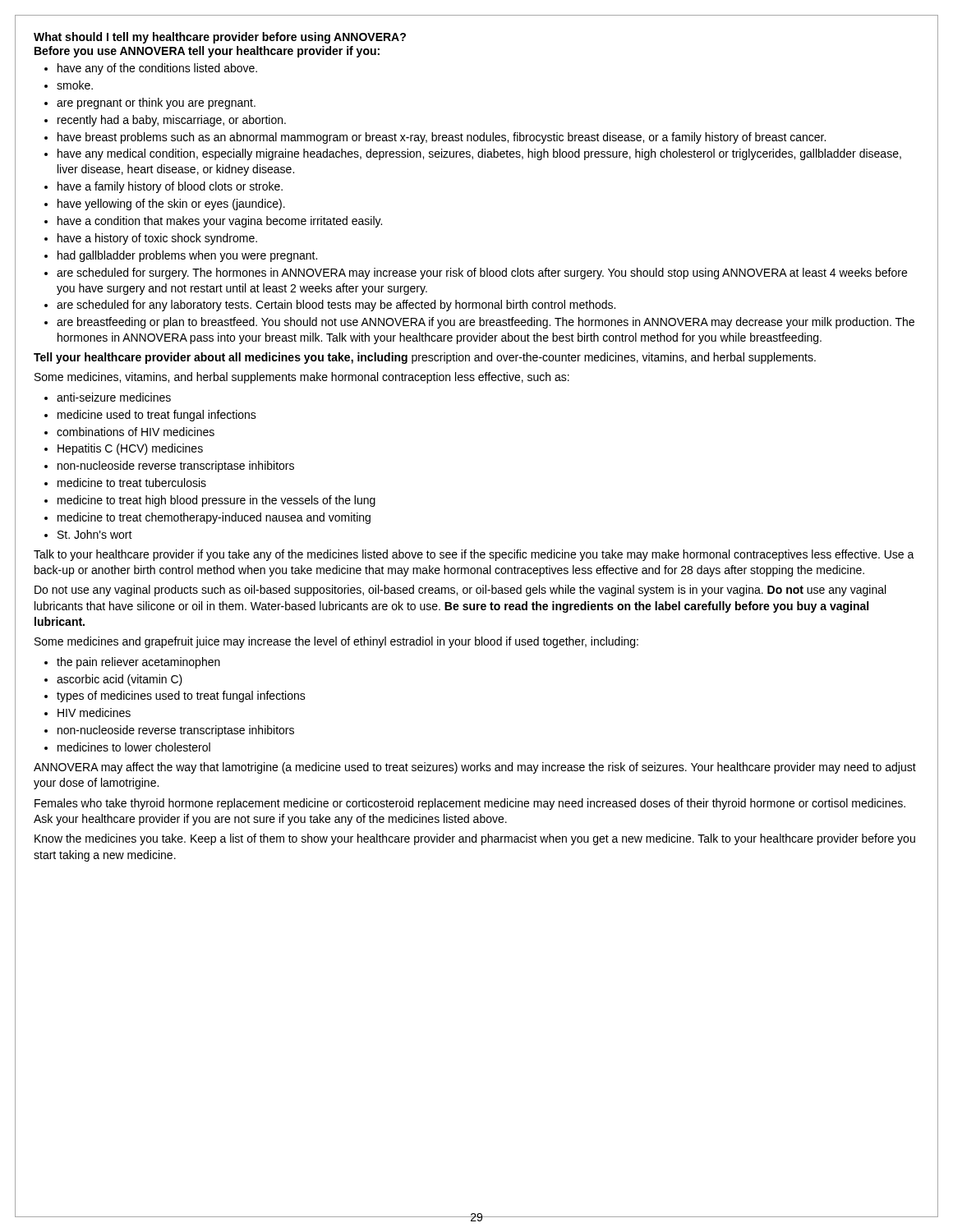Find the list item that says "have any of the"

click(157, 68)
